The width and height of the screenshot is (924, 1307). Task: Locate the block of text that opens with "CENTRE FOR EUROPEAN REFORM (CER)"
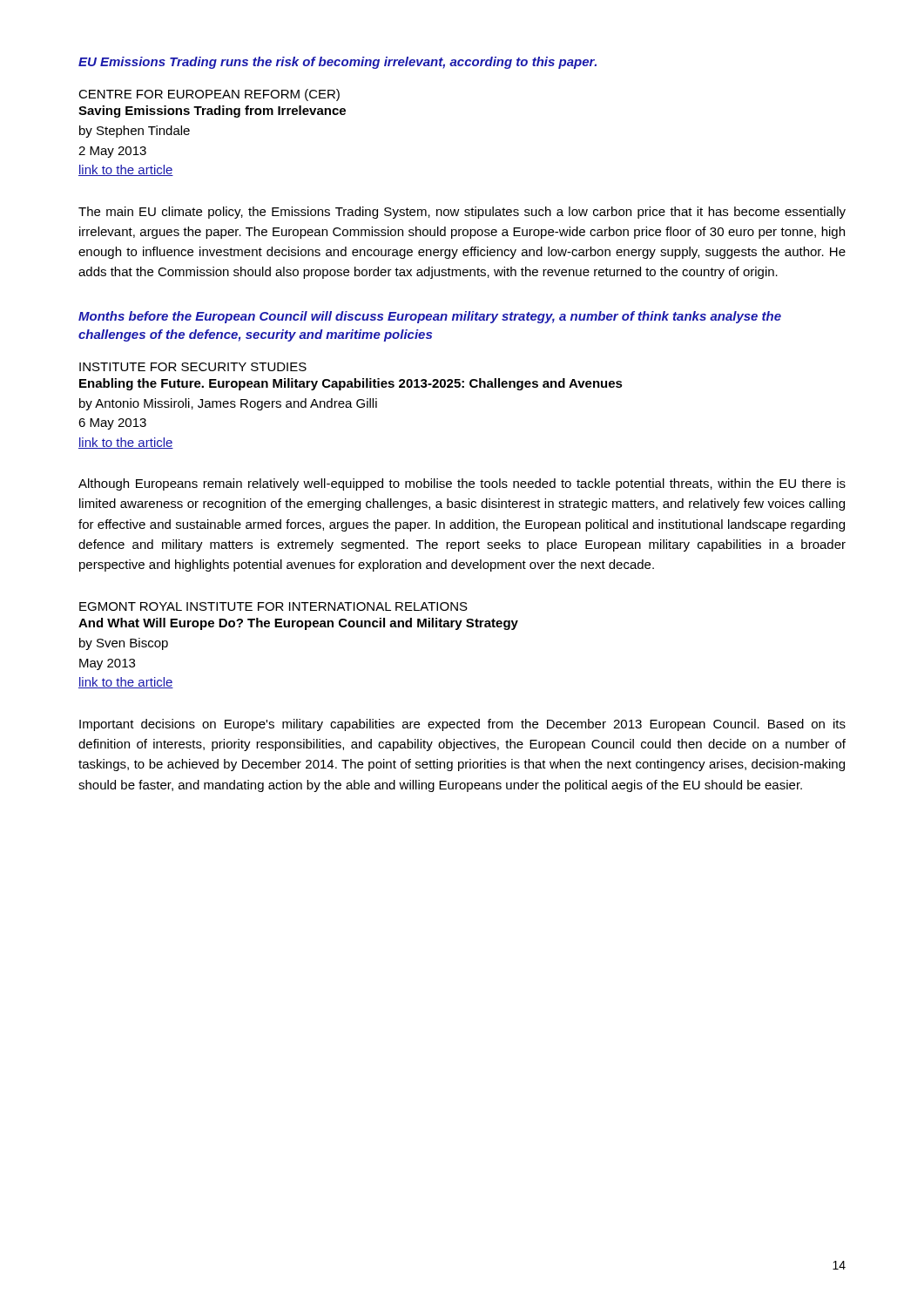pos(209,95)
